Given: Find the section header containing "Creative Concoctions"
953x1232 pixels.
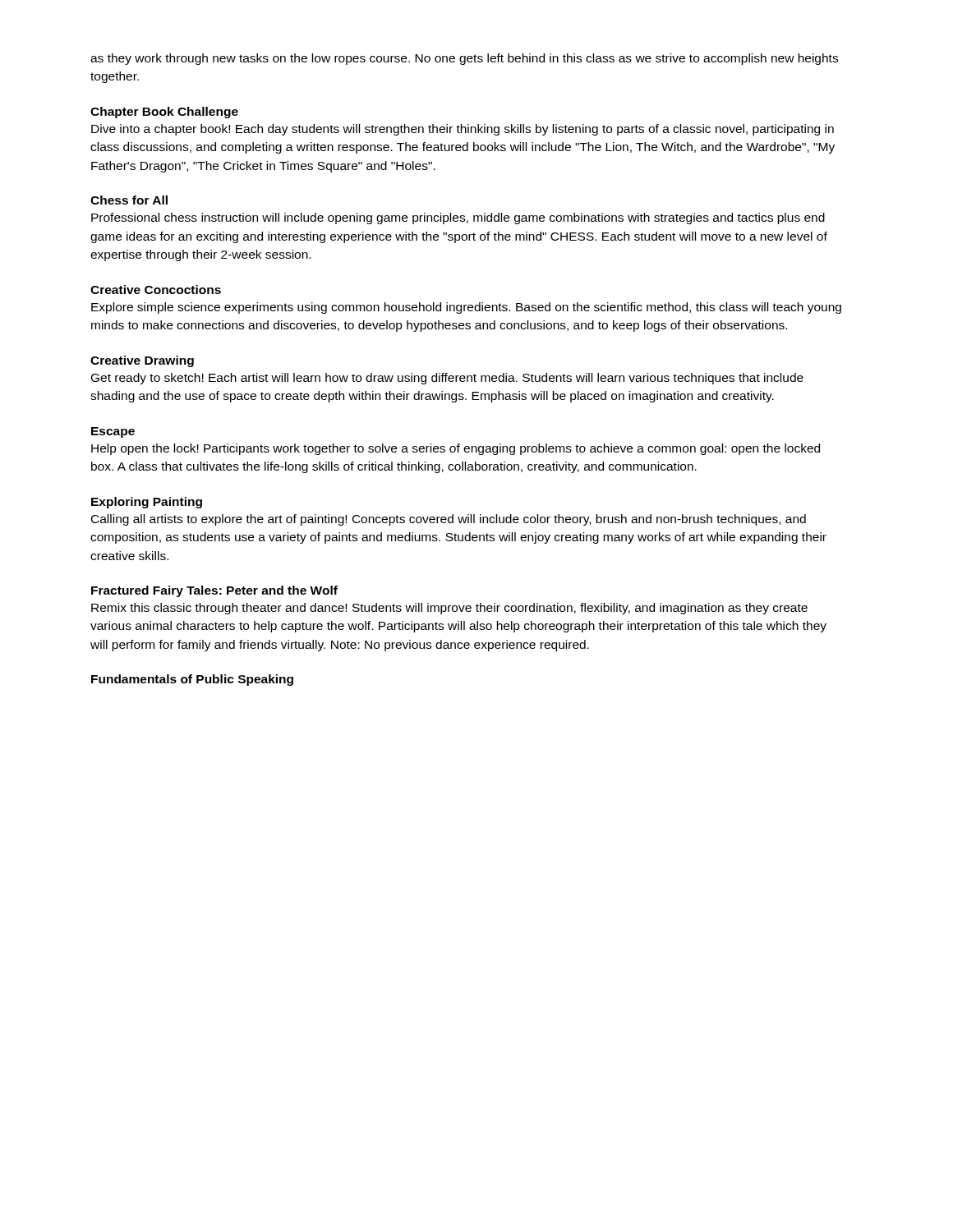Looking at the screenshot, I should click(x=156, y=289).
